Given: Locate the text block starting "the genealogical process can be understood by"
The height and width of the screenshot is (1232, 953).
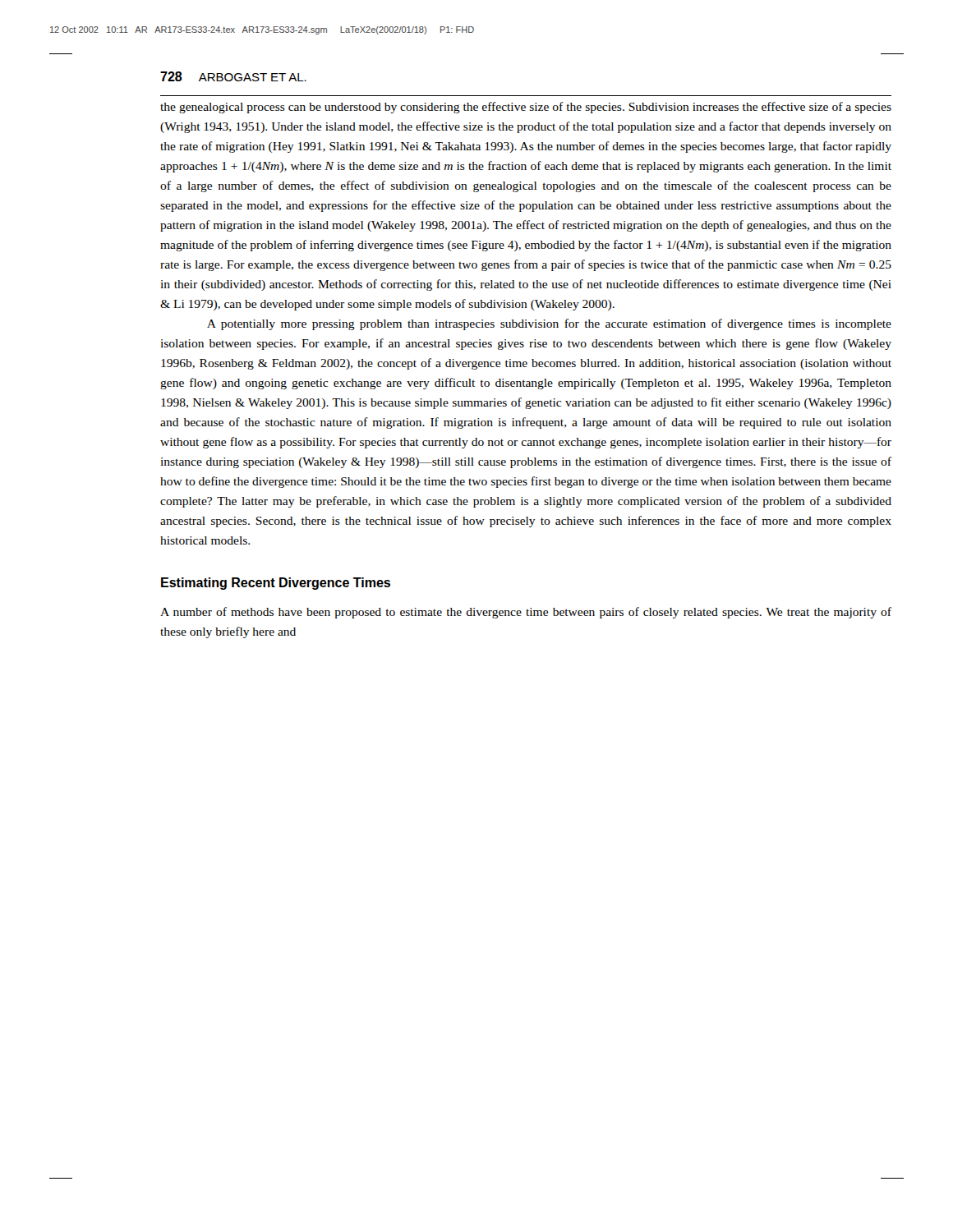Looking at the screenshot, I should pos(526,205).
